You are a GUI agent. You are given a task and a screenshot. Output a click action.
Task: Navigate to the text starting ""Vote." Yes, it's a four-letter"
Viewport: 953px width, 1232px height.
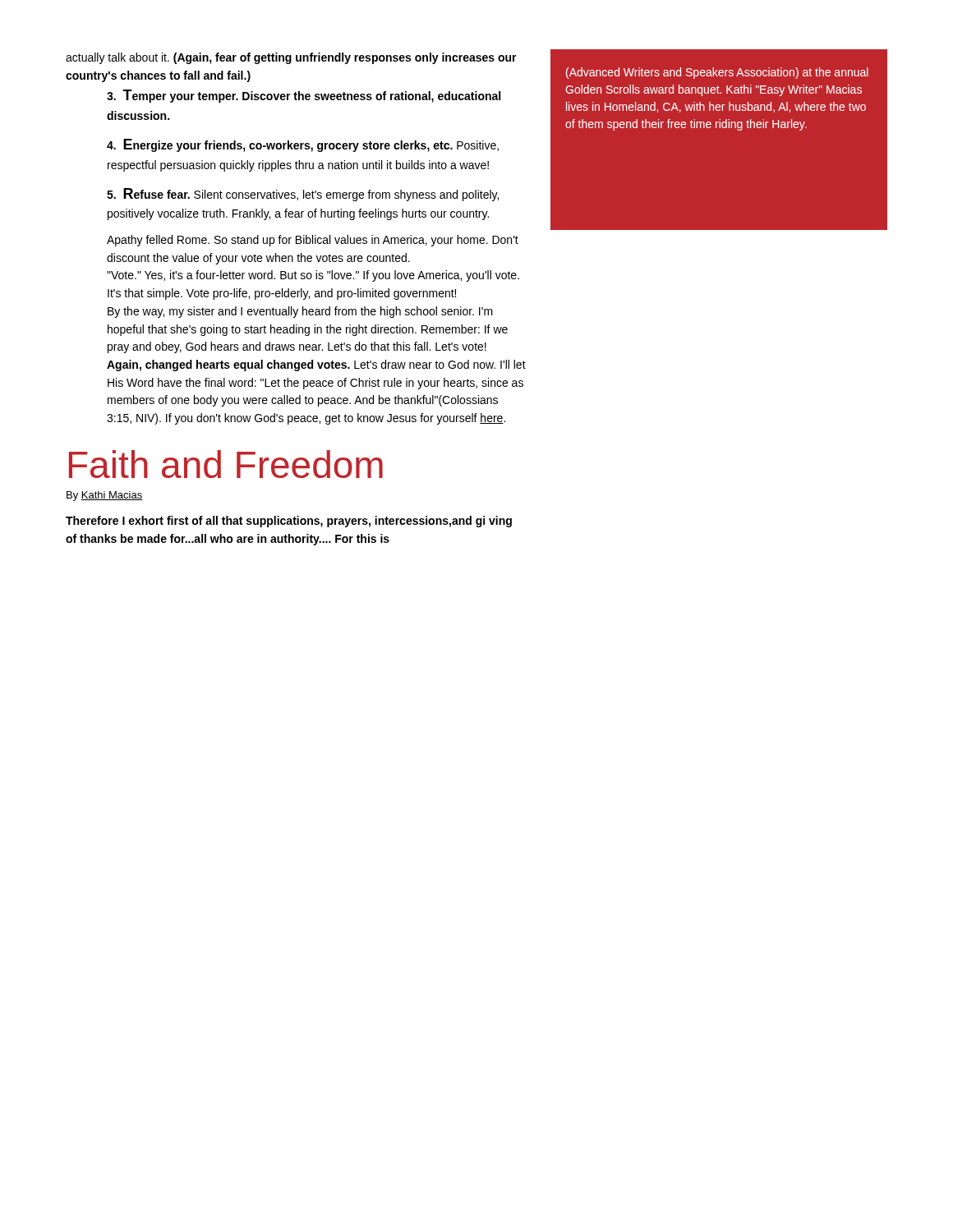point(316,285)
